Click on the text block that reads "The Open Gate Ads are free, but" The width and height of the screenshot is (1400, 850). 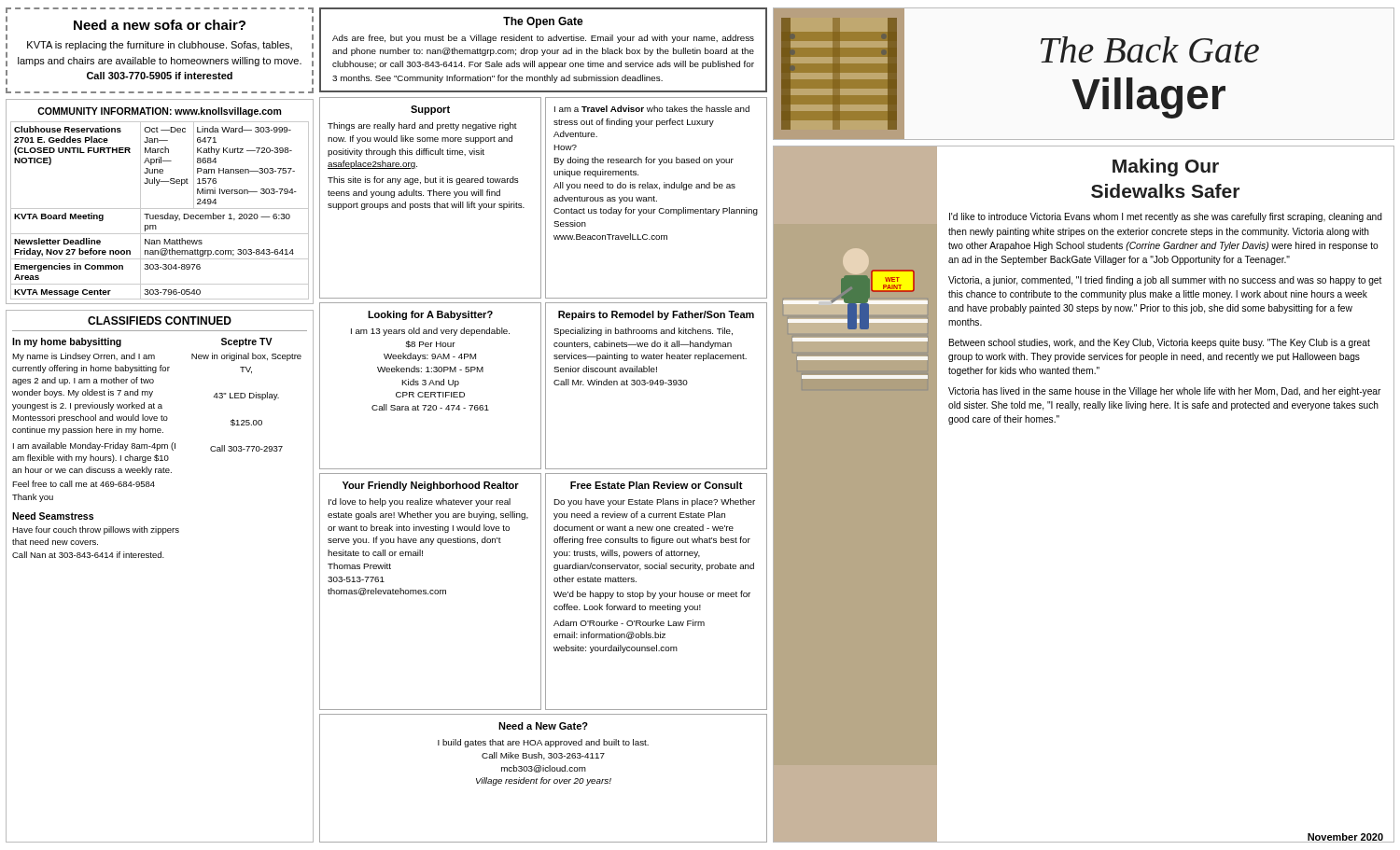543,50
